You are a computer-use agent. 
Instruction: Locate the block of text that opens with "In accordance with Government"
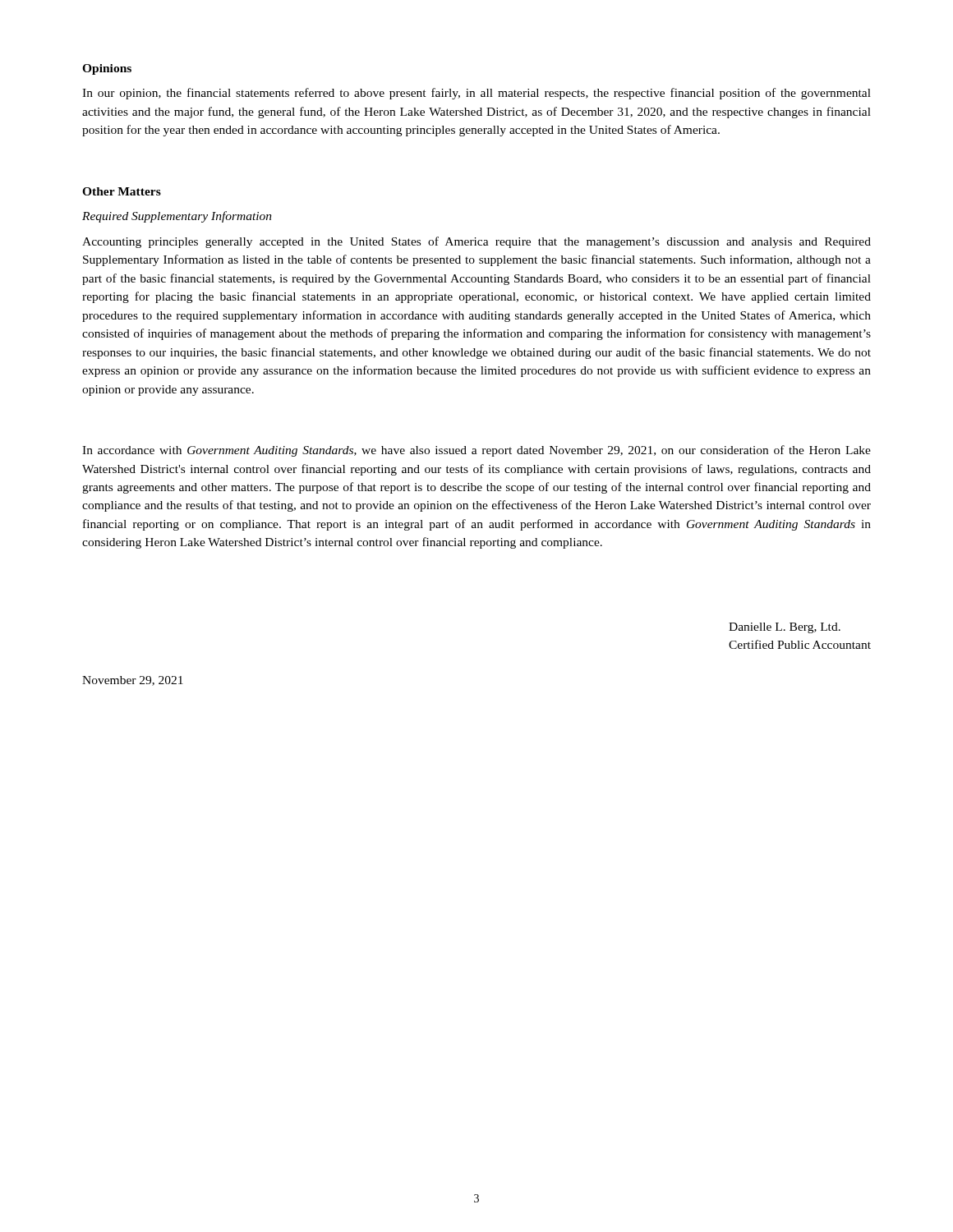coord(476,496)
